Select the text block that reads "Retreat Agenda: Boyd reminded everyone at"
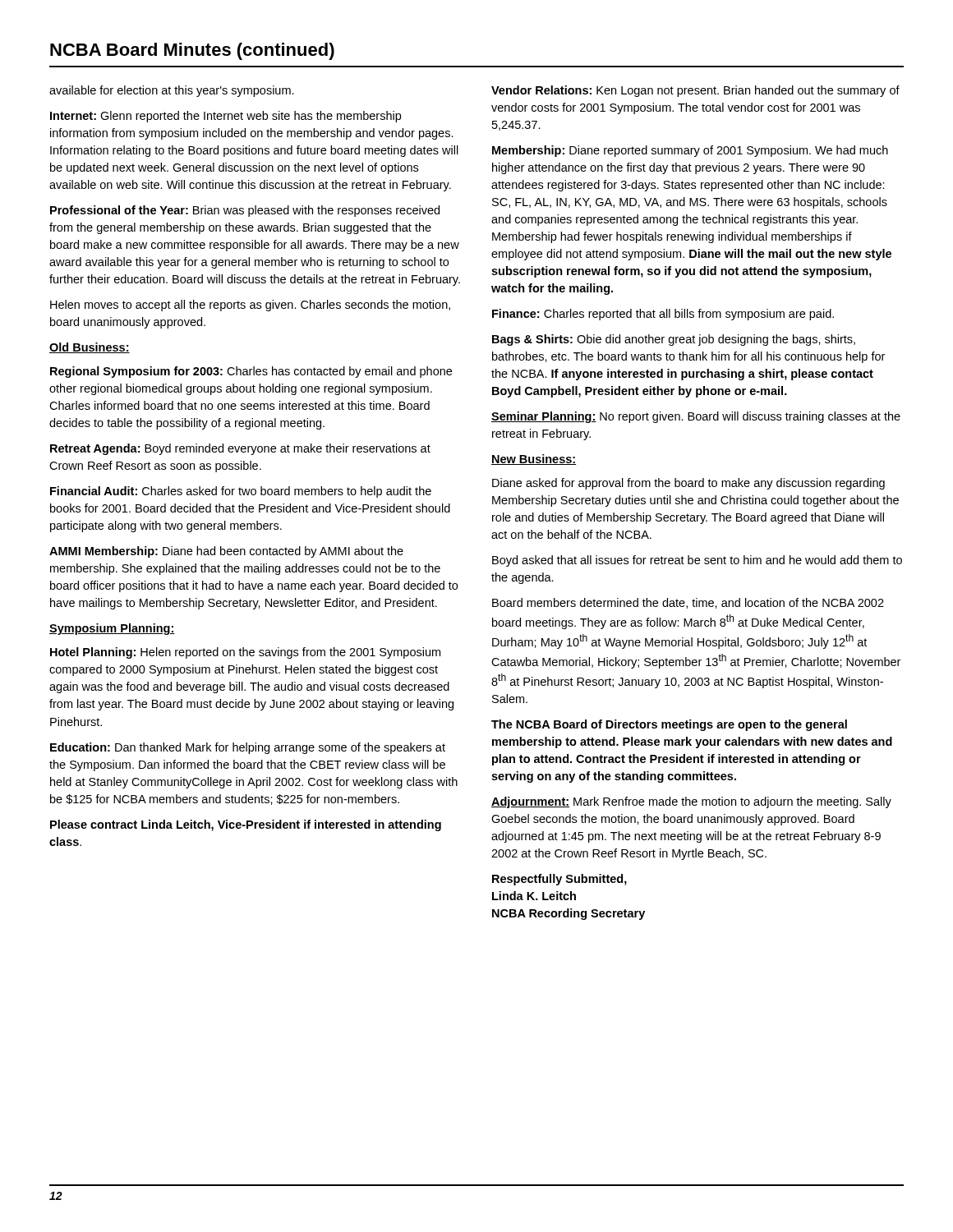 pos(255,458)
